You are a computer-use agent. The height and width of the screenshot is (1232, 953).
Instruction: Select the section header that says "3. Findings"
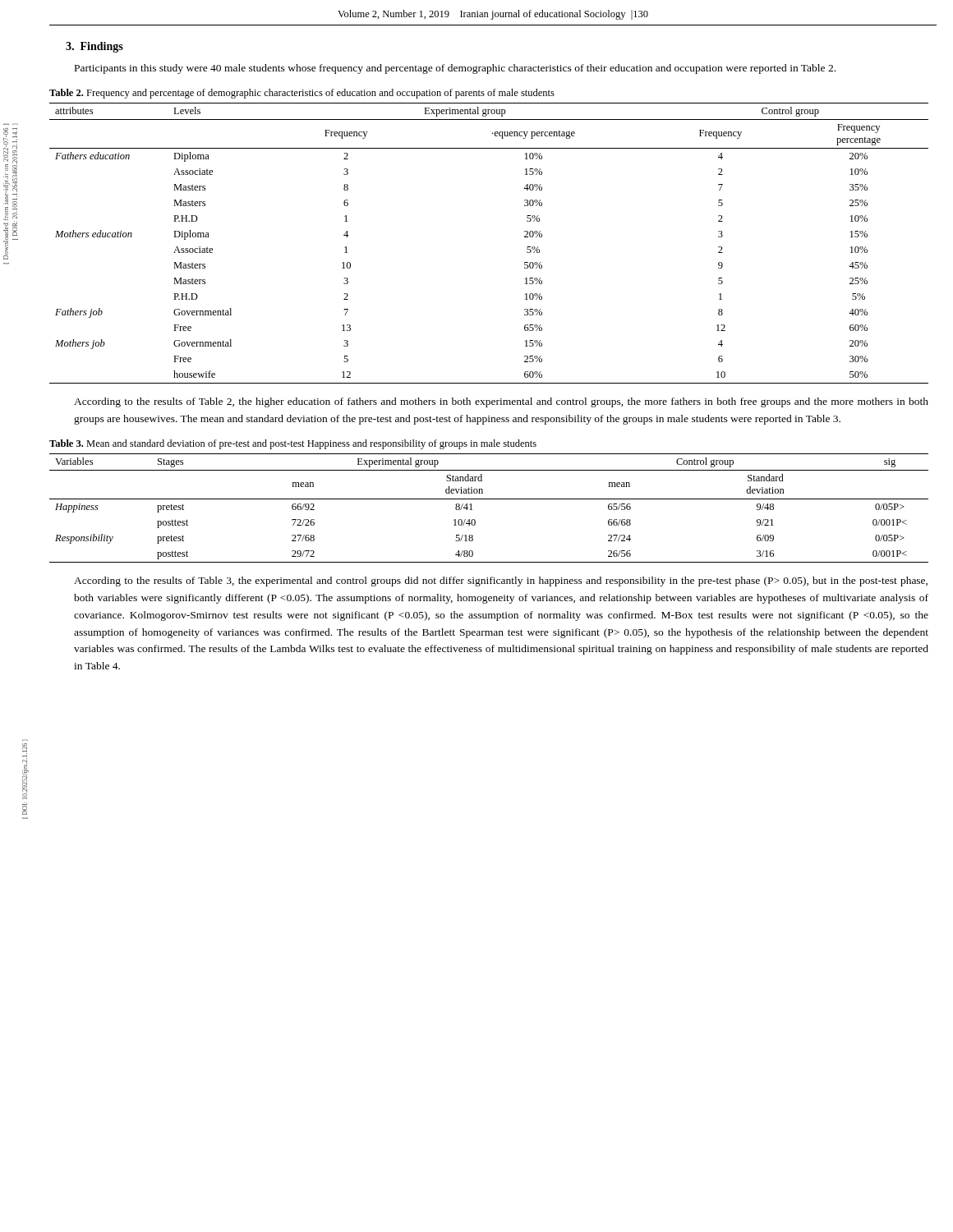pyautogui.click(x=94, y=46)
